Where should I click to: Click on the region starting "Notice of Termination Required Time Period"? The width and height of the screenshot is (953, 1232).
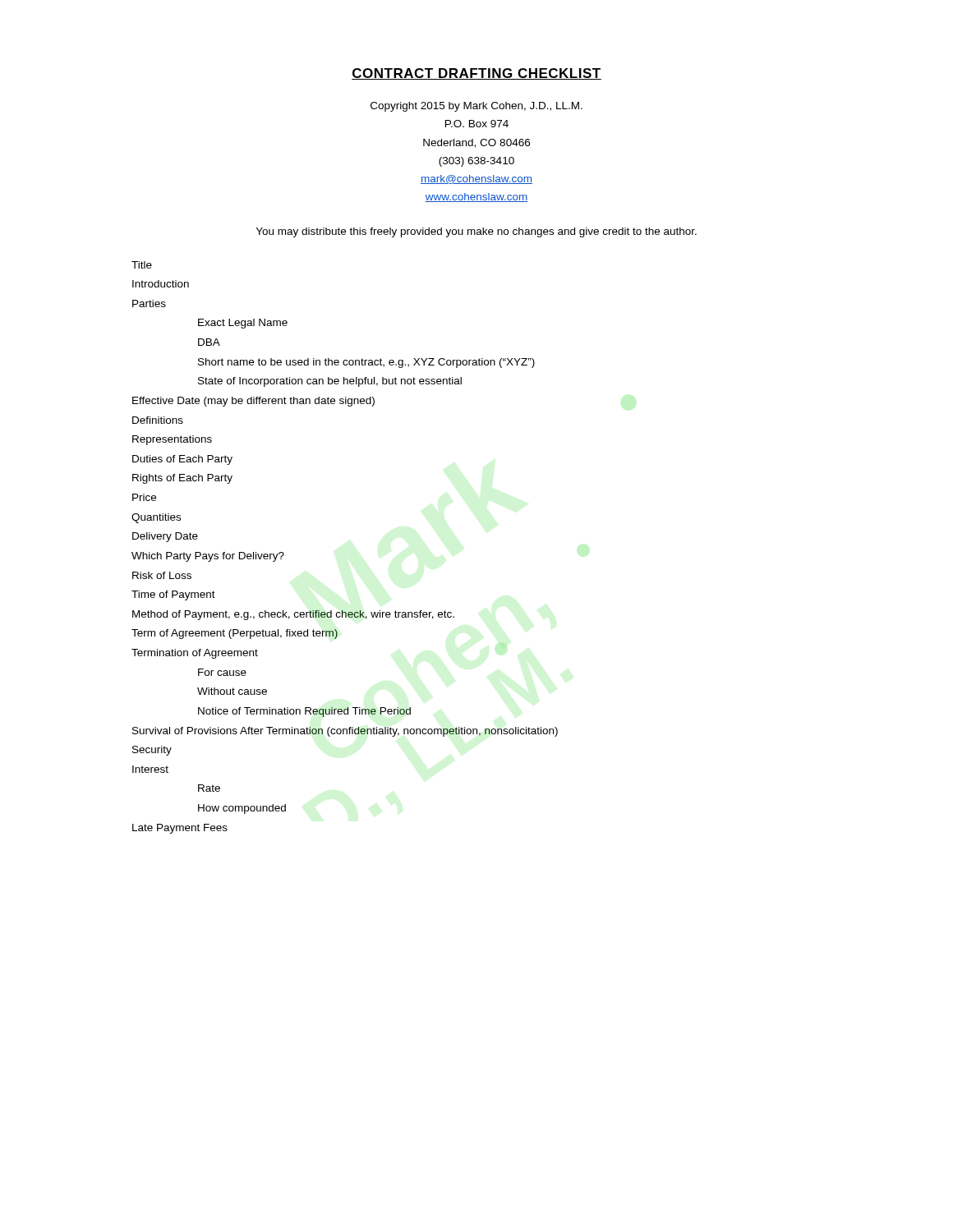click(x=304, y=711)
